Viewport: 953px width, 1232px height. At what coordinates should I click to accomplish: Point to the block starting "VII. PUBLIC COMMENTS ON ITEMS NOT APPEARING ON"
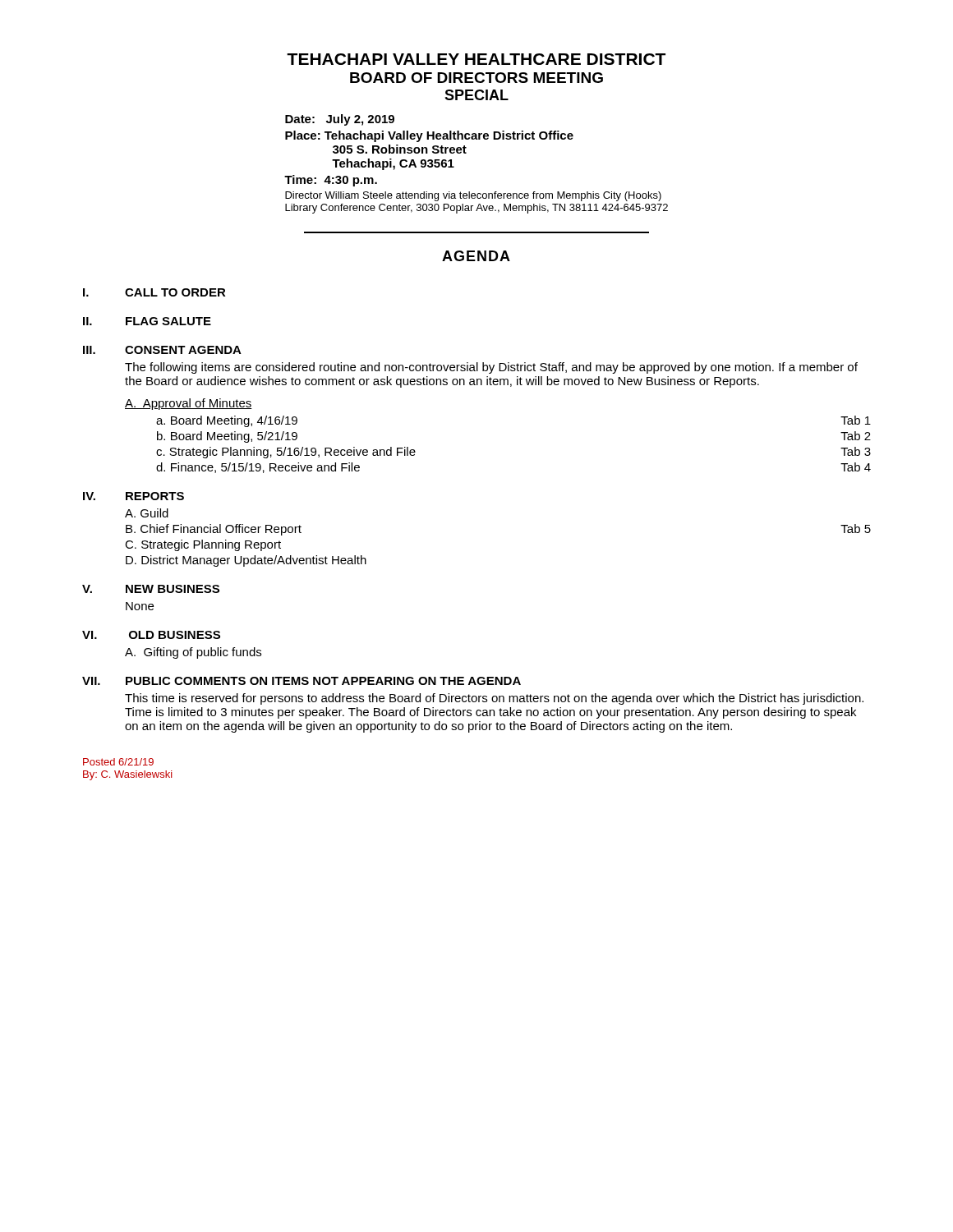click(302, 680)
